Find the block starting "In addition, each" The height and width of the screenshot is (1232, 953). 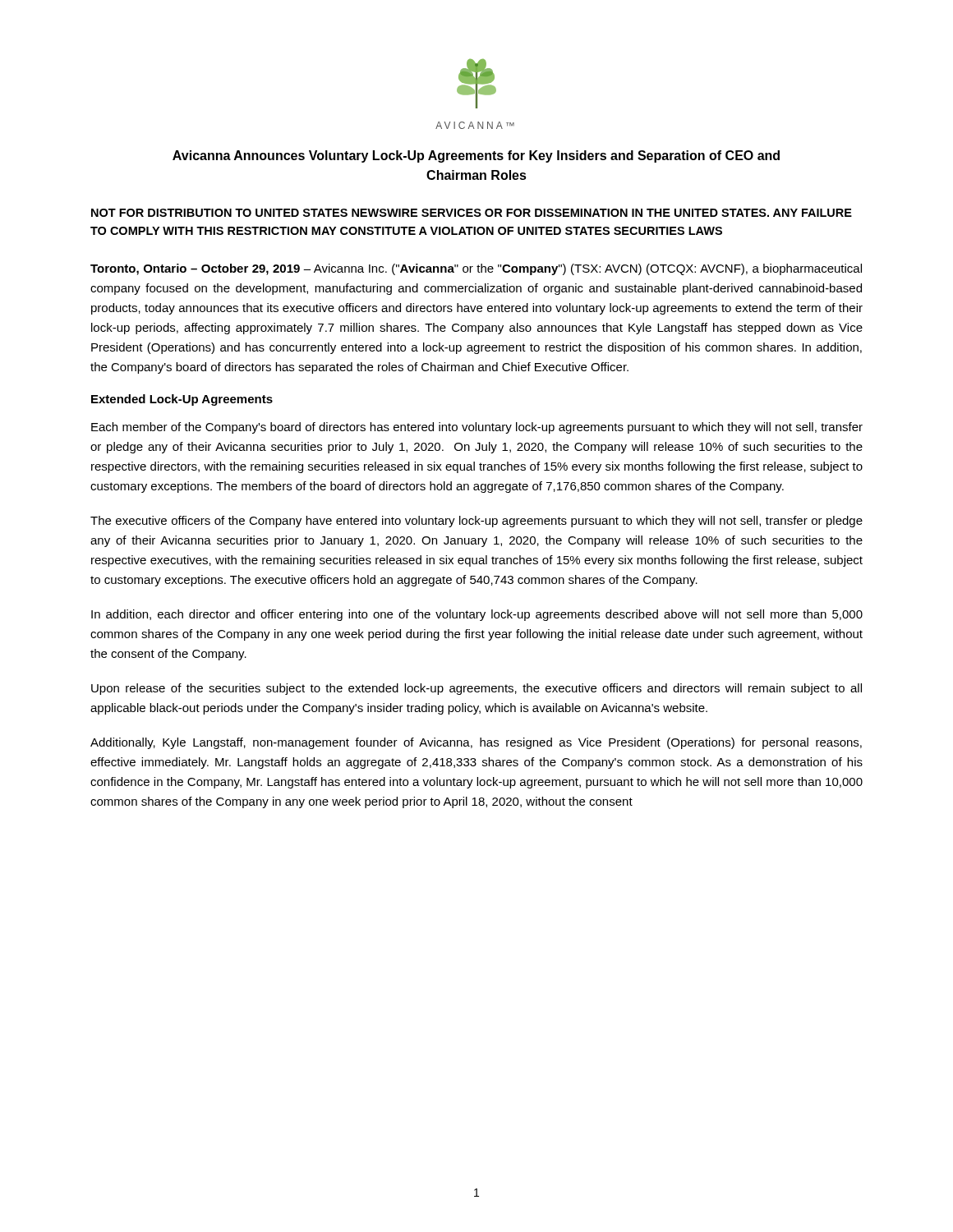click(x=476, y=634)
